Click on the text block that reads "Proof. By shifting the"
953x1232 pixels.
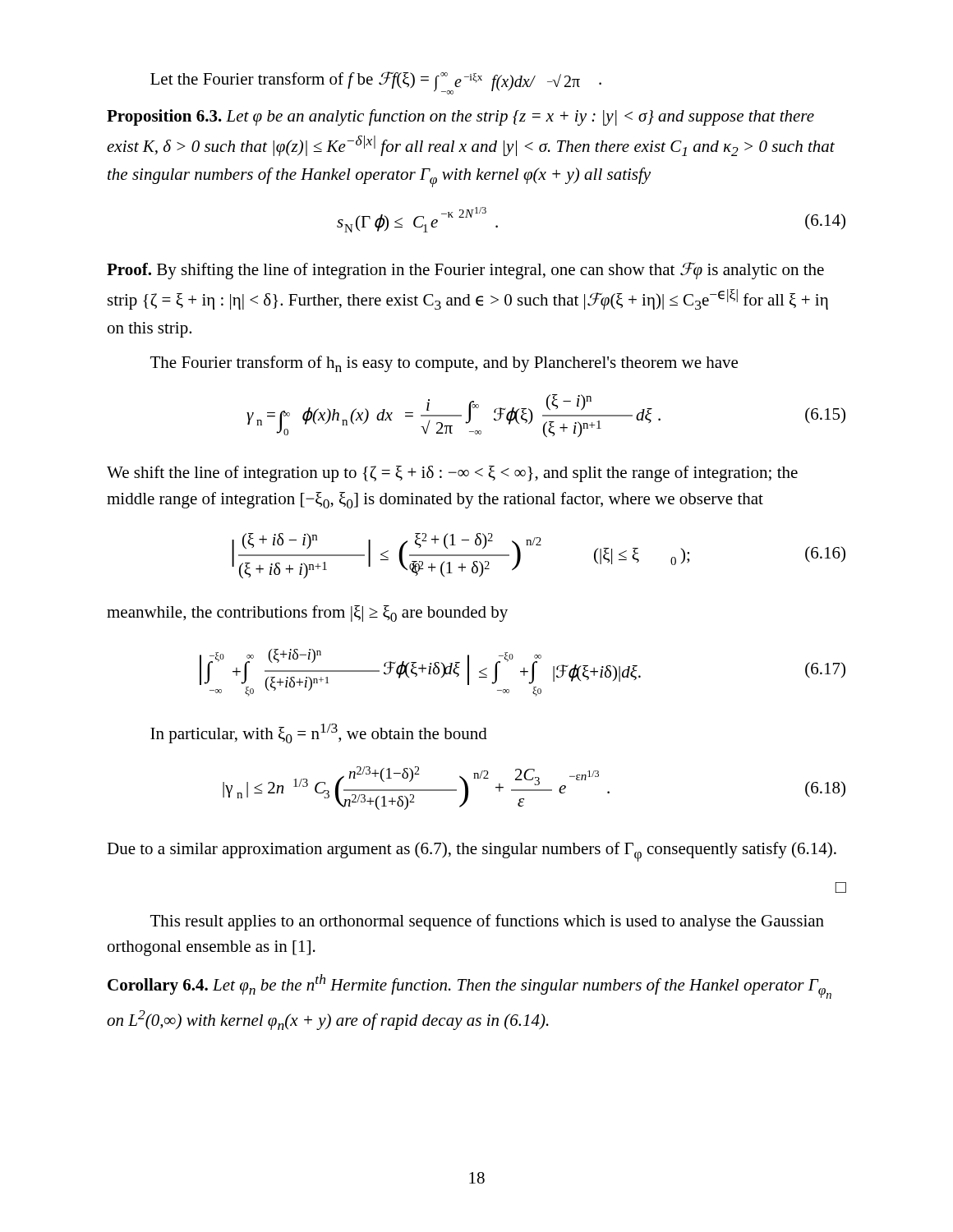468,299
